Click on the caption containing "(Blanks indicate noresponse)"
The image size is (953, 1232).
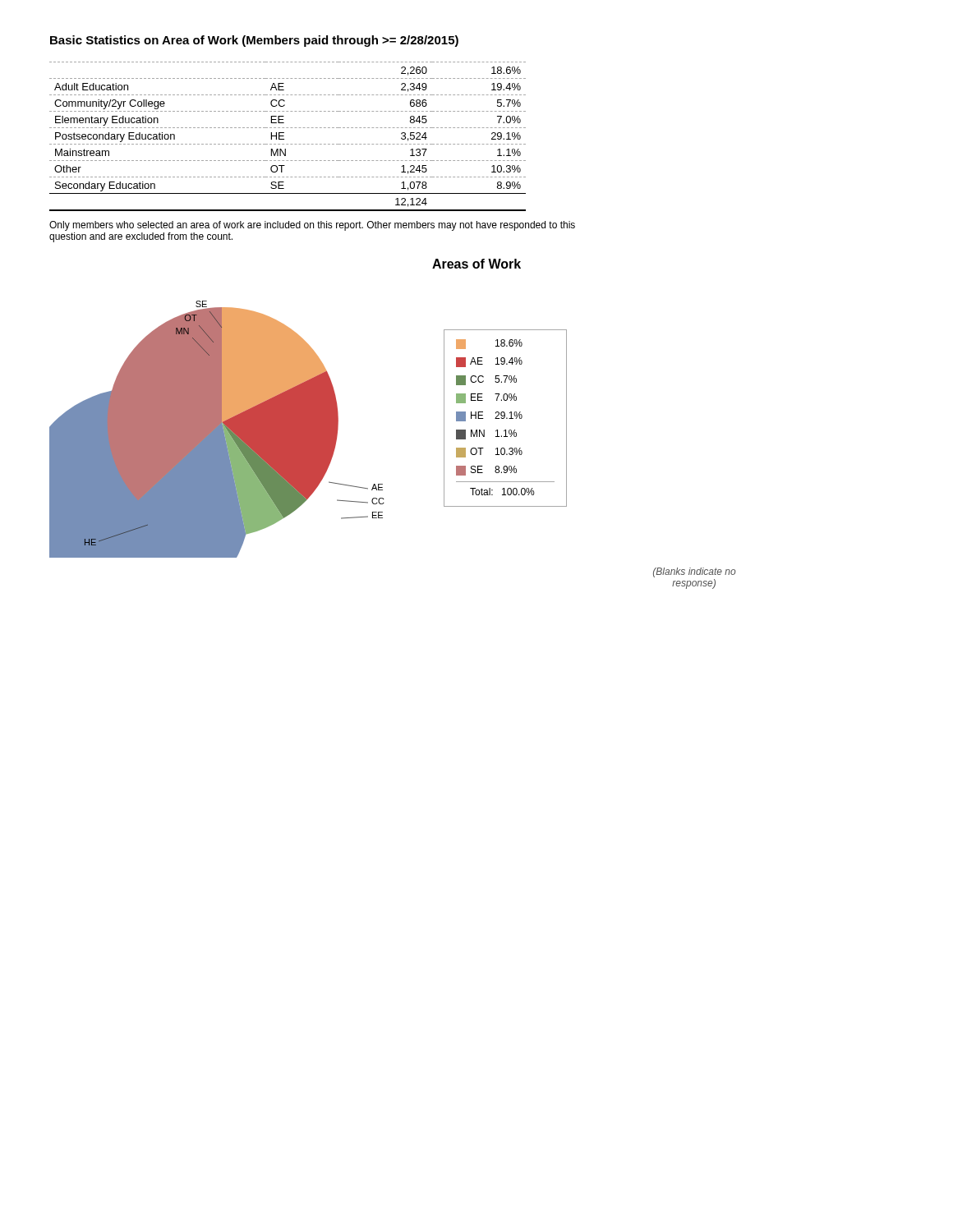click(694, 577)
